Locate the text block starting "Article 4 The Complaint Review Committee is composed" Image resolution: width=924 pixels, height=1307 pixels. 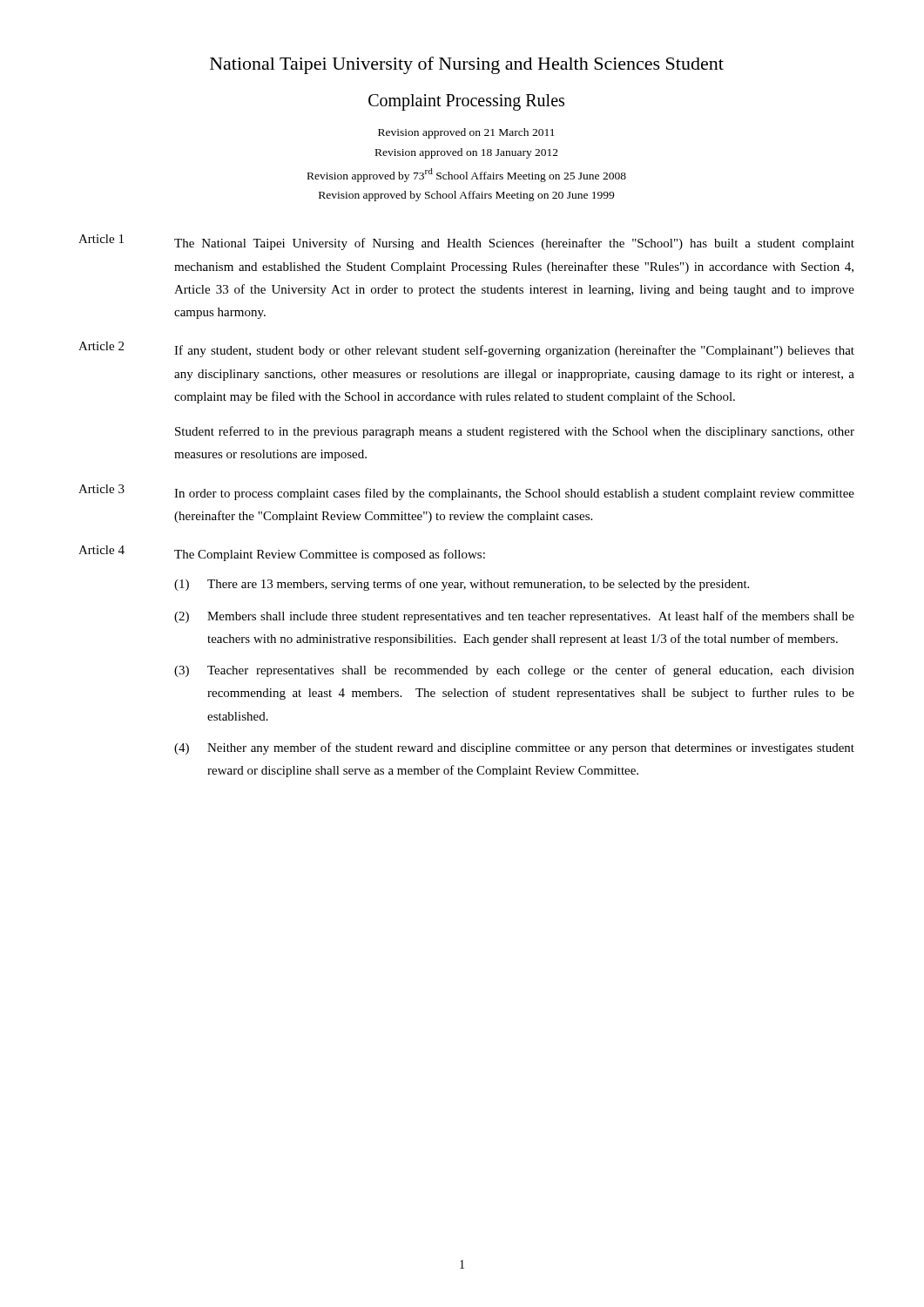(x=466, y=667)
